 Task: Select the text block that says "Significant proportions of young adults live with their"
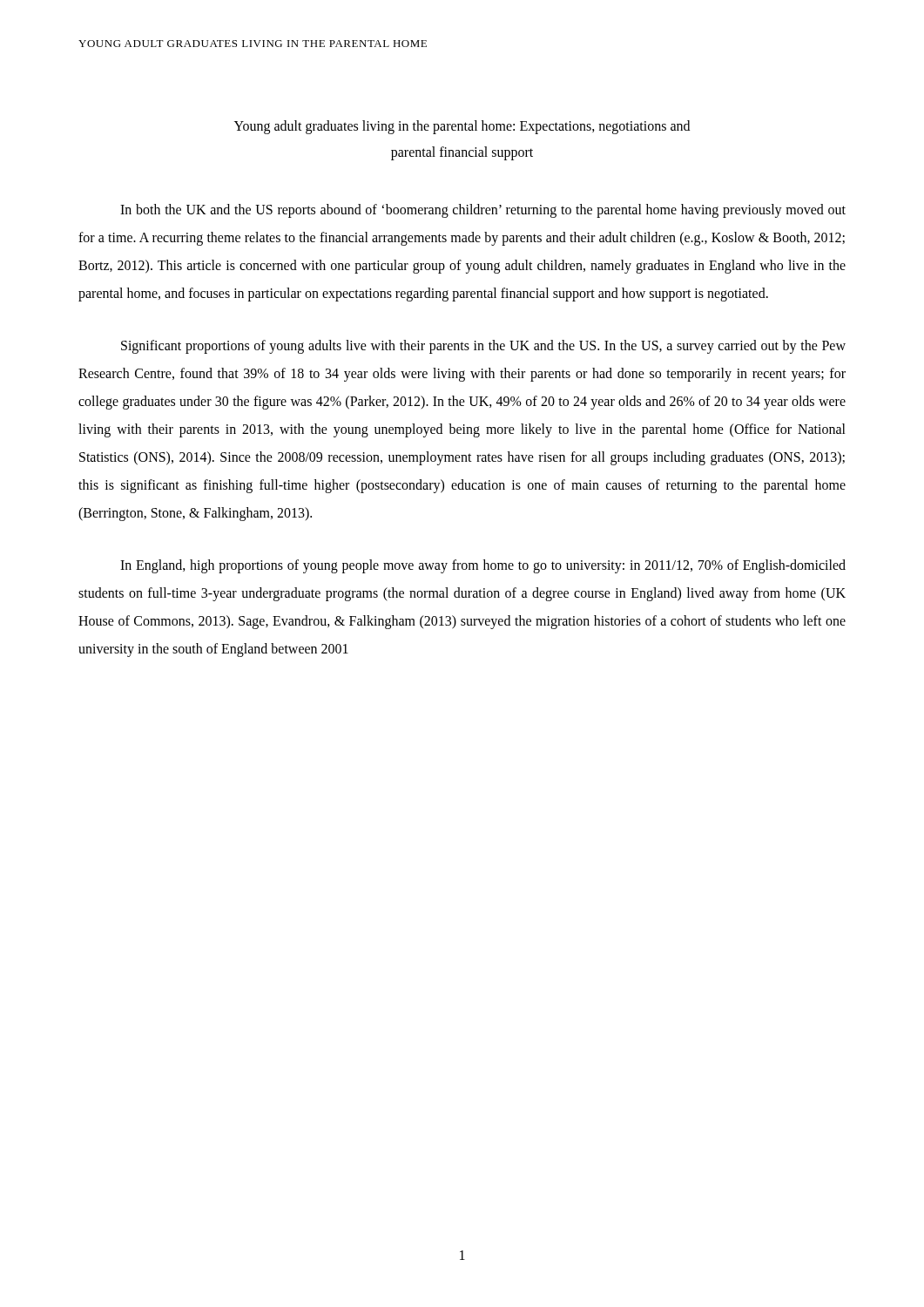(462, 429)
